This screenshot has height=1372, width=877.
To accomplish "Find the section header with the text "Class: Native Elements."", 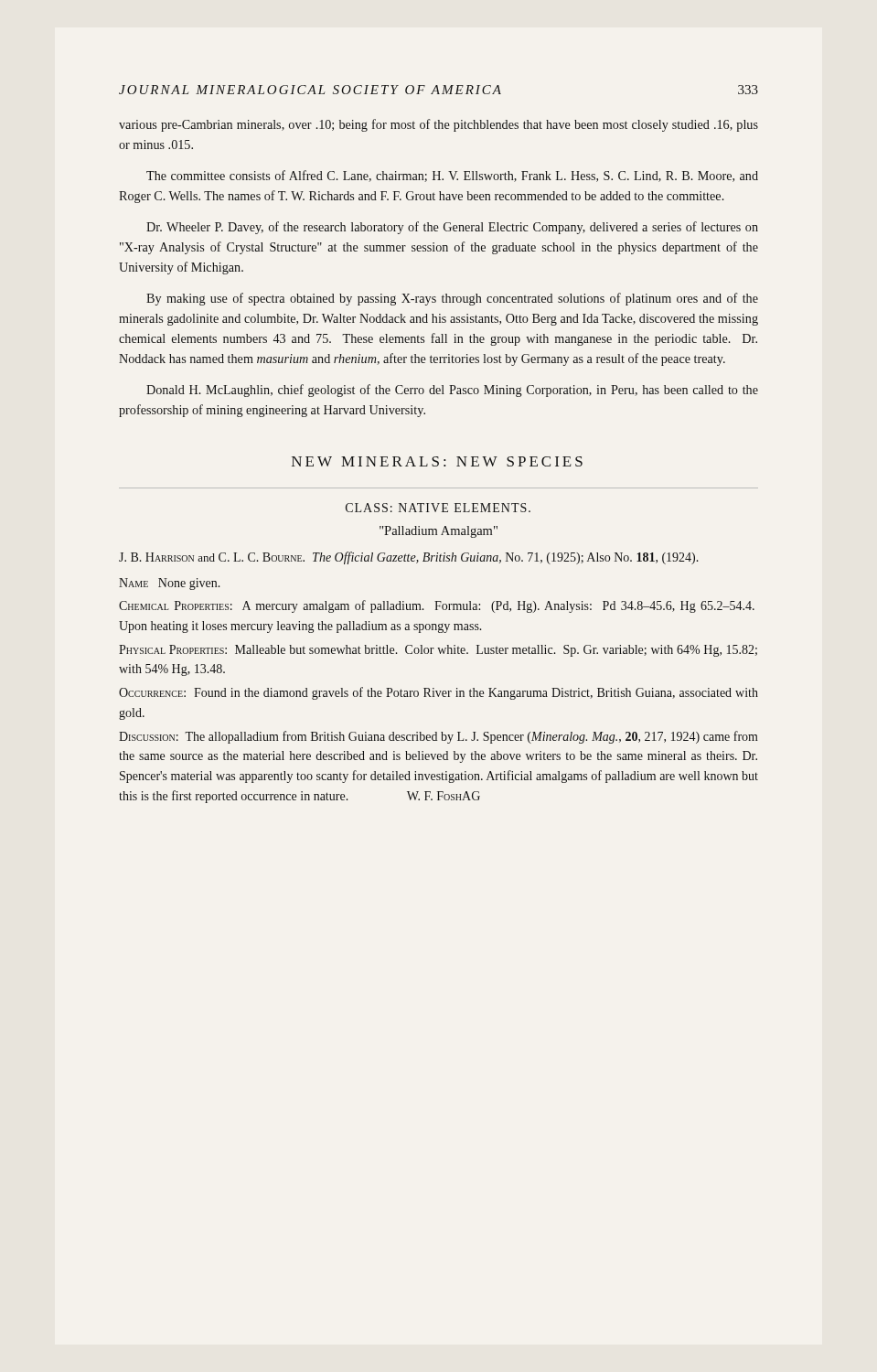I will tap(438, 508).
